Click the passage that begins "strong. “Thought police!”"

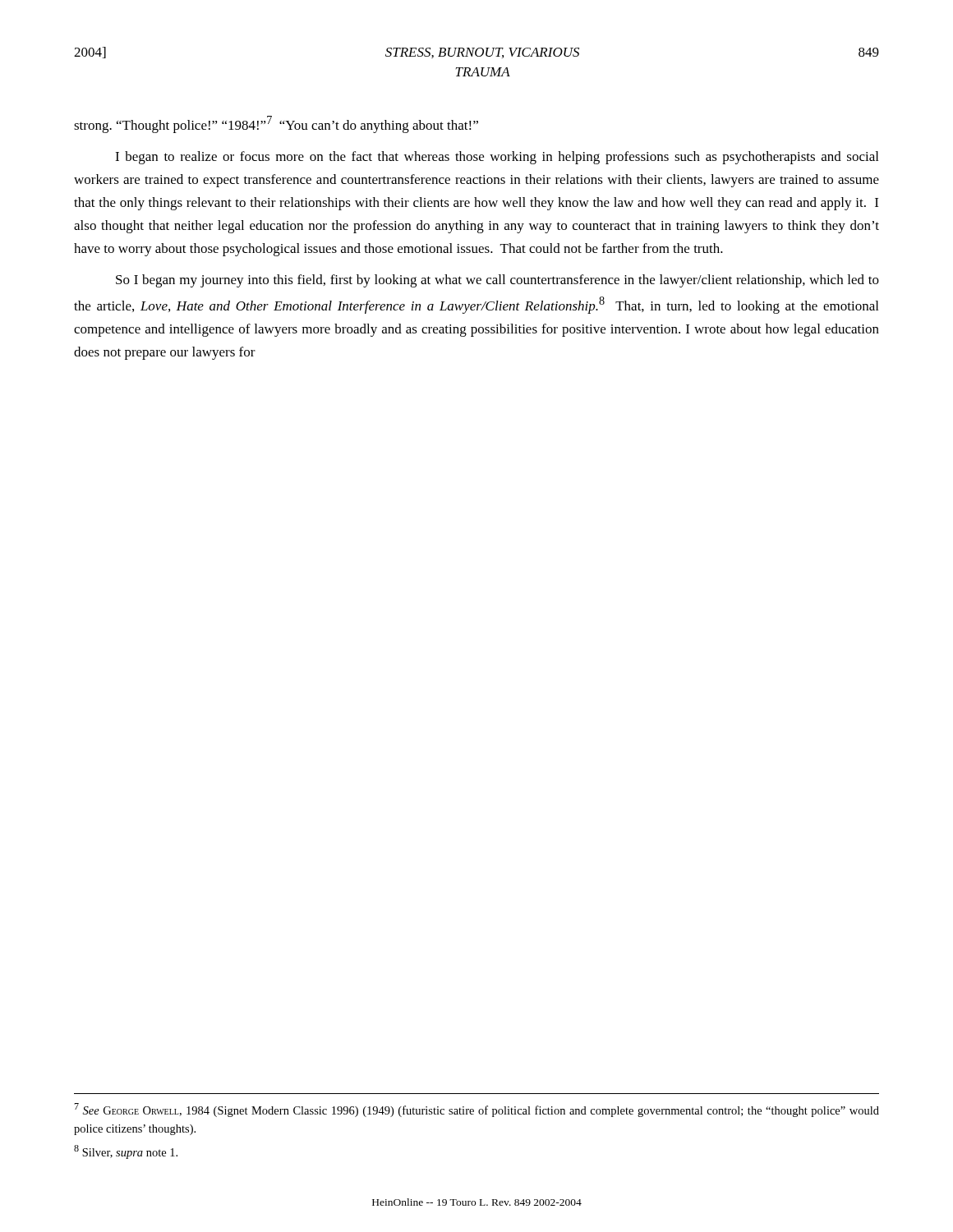point(476,124)
